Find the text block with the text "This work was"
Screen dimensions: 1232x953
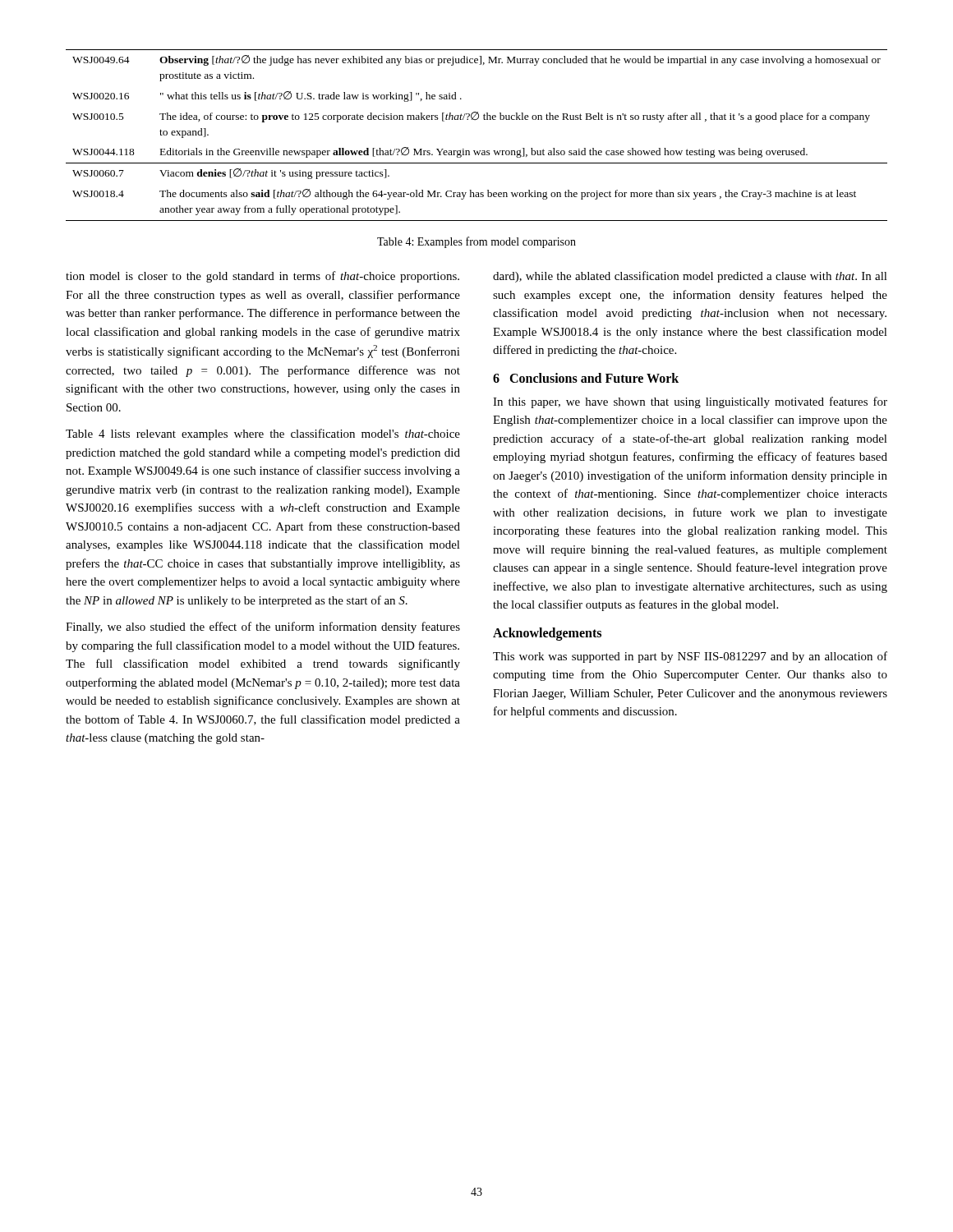click(x=690, y=684)
